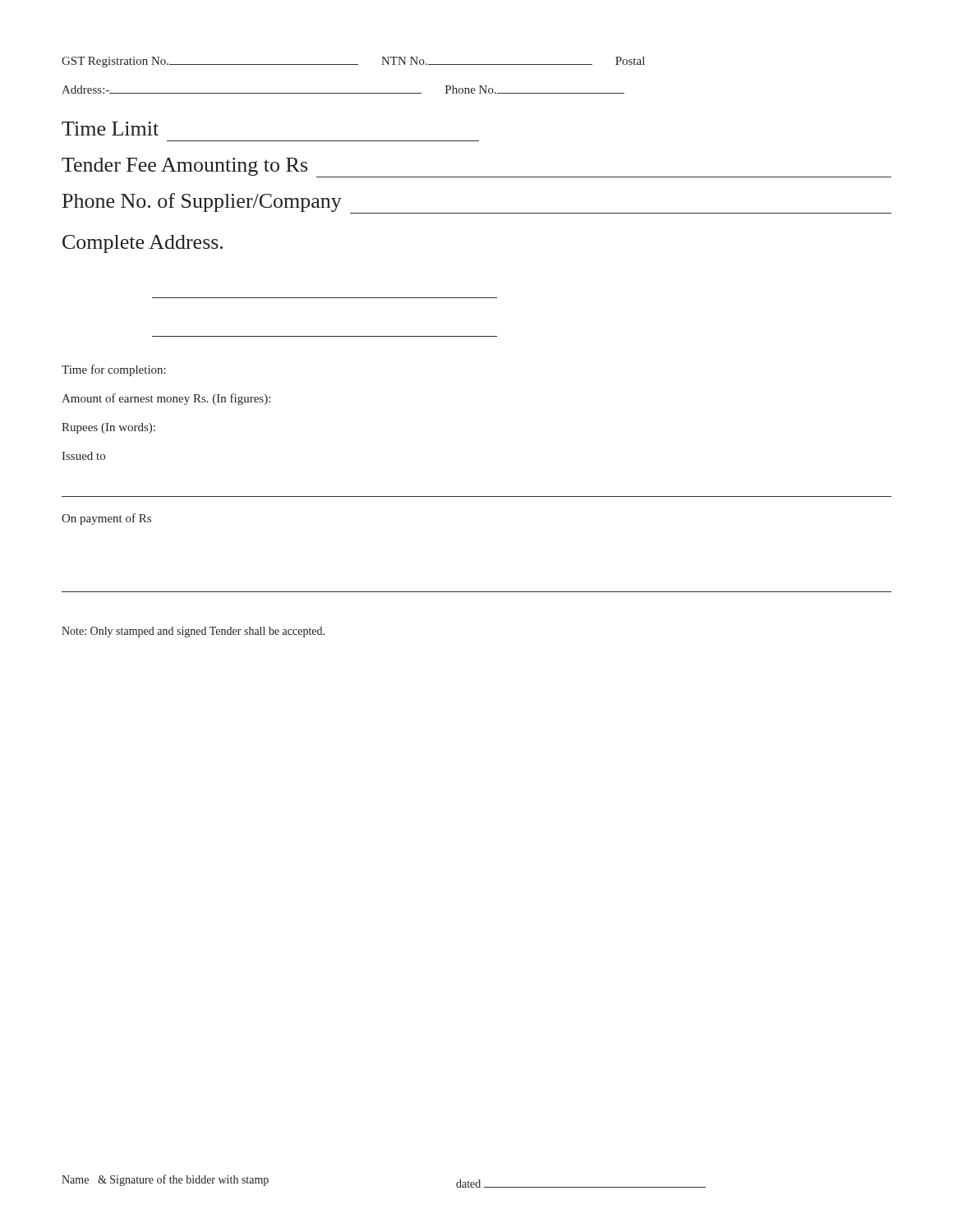Click on the text starting "Time Limit"

pos(270,129)
